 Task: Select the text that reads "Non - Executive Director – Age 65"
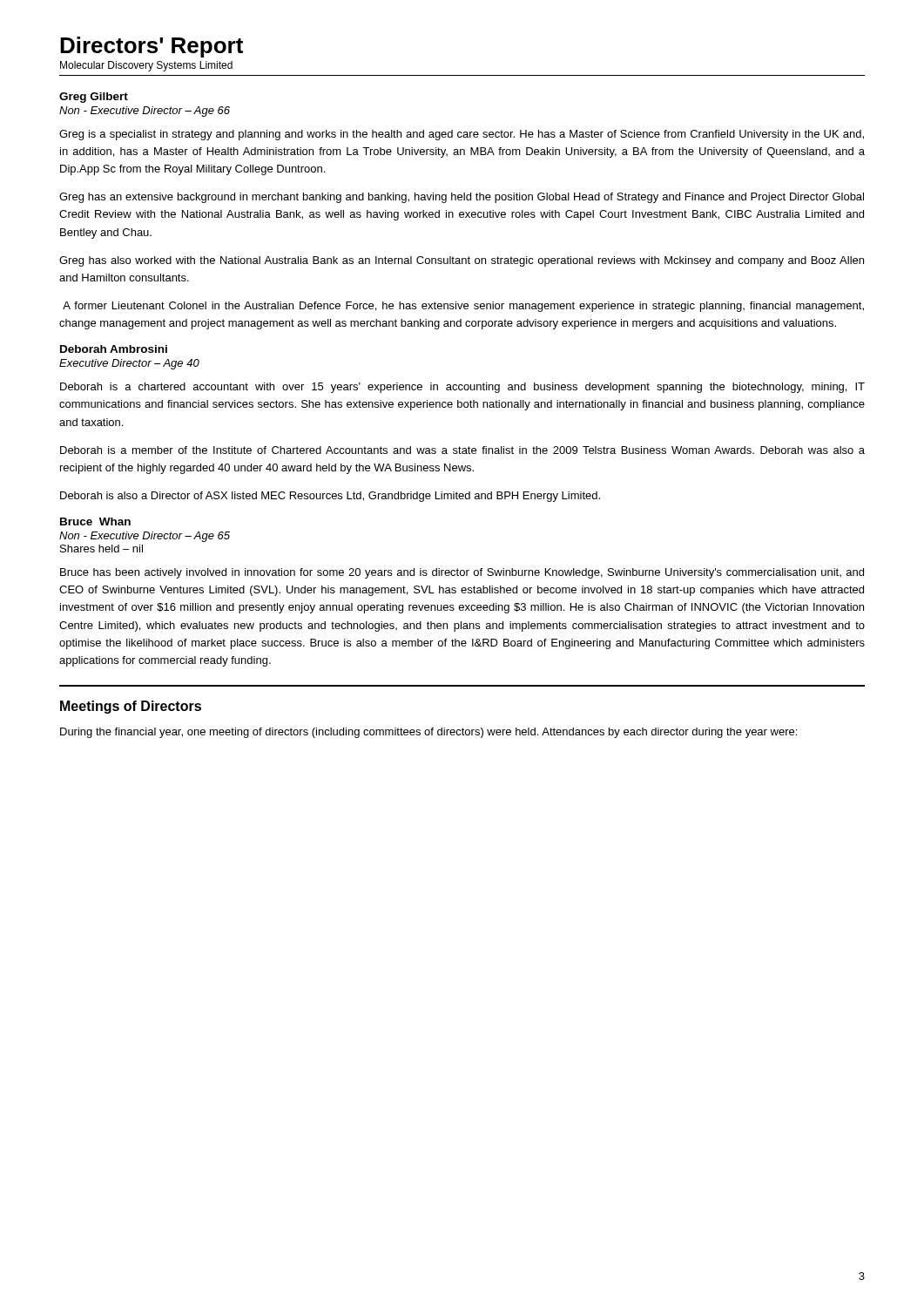145,536
